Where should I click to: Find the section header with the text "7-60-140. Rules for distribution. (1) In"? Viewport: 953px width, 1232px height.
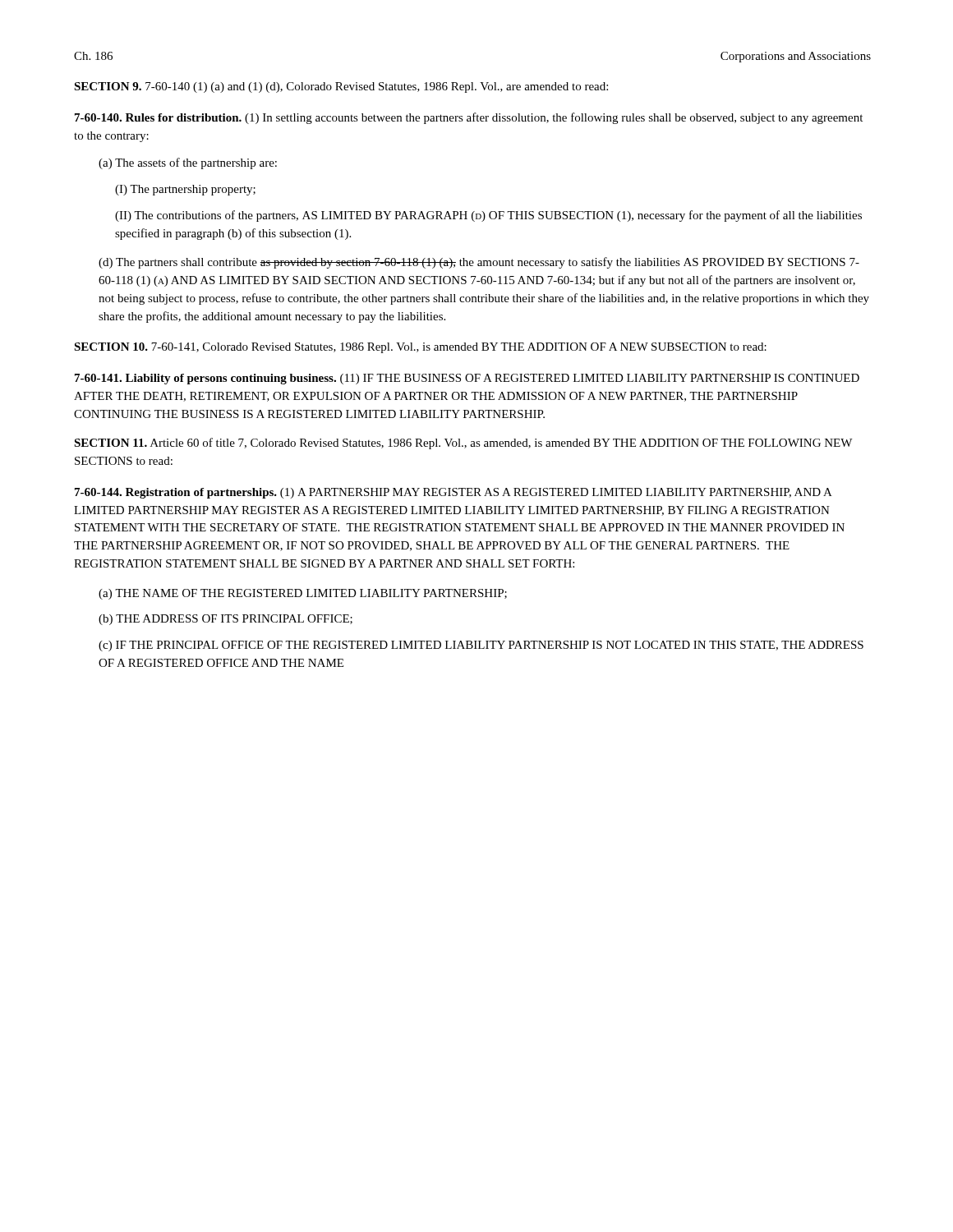tap(468, 126)
